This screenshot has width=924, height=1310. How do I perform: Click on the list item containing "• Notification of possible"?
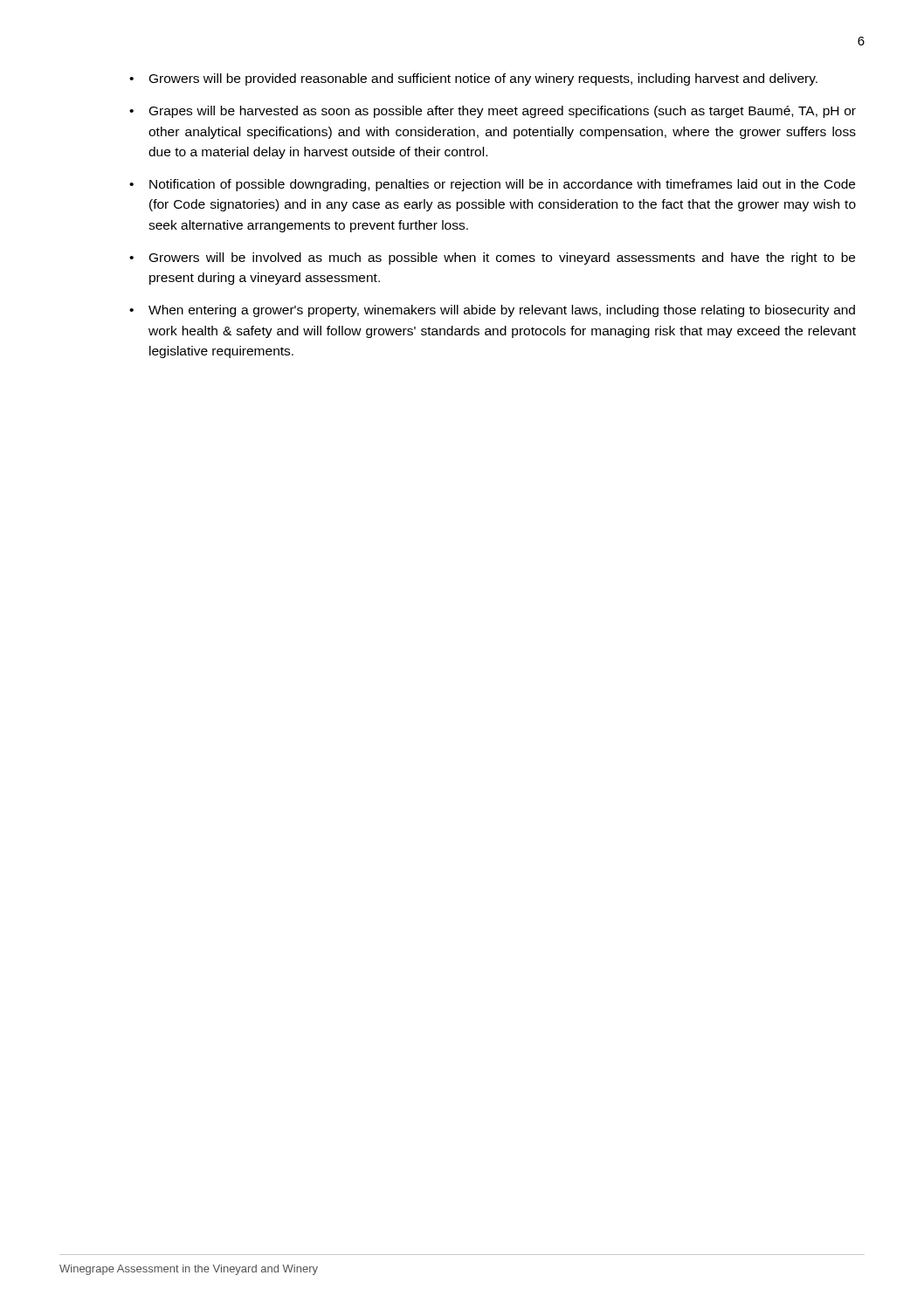click(x=493, y=204)
